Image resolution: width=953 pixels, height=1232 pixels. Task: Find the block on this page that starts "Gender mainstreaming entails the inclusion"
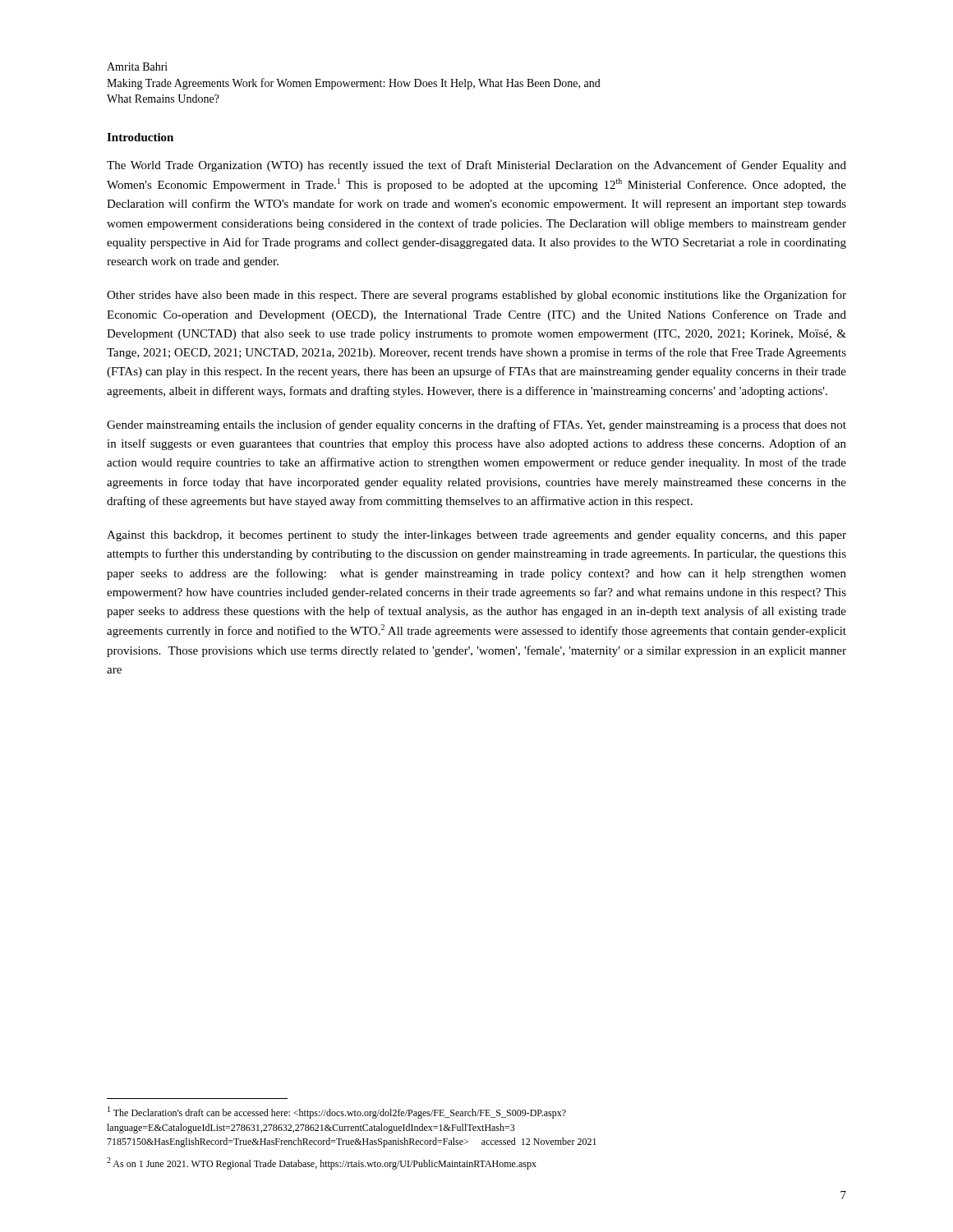(476, 463)
